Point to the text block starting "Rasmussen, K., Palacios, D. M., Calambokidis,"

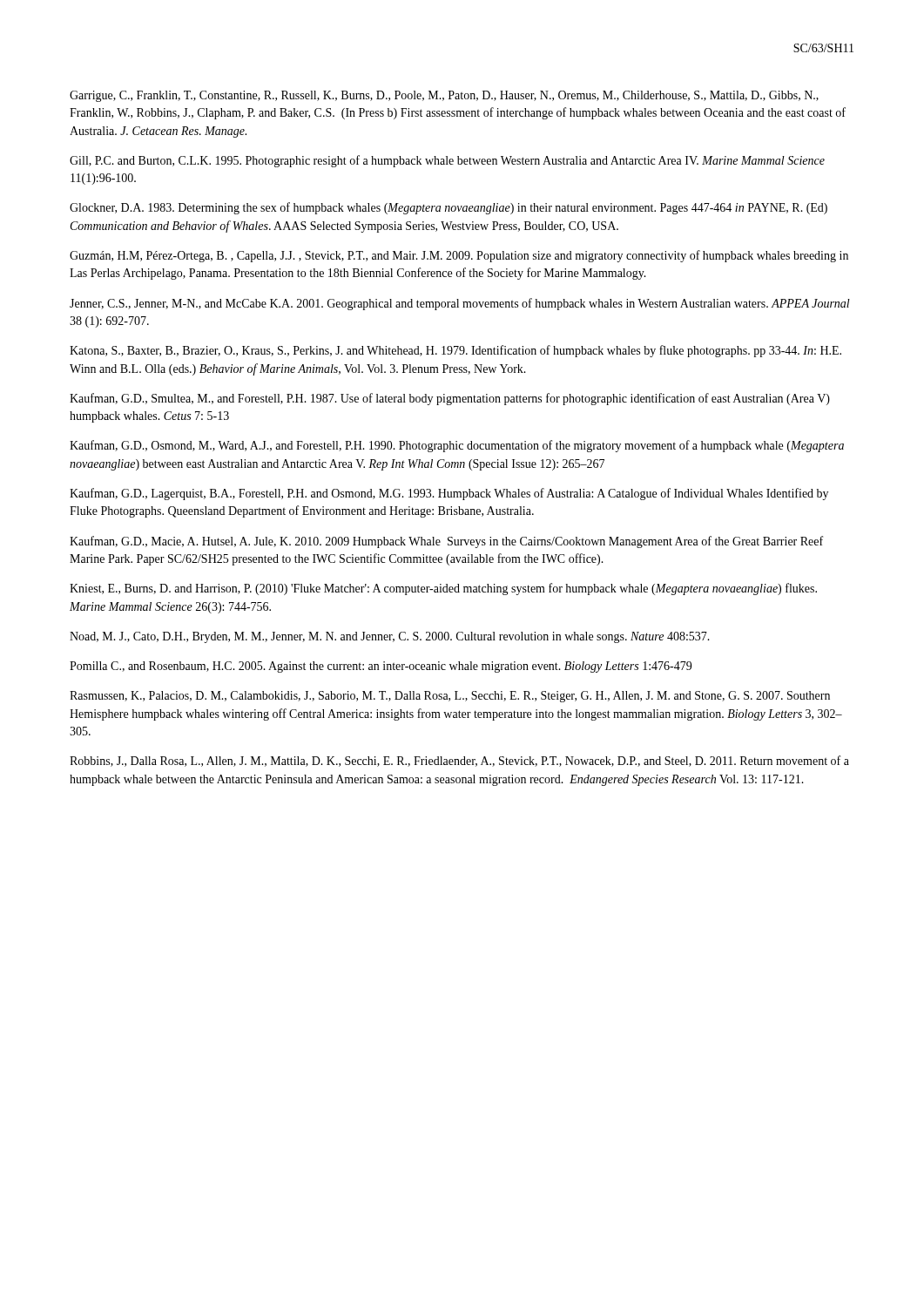pyautogui.click(x=456, y=714)
